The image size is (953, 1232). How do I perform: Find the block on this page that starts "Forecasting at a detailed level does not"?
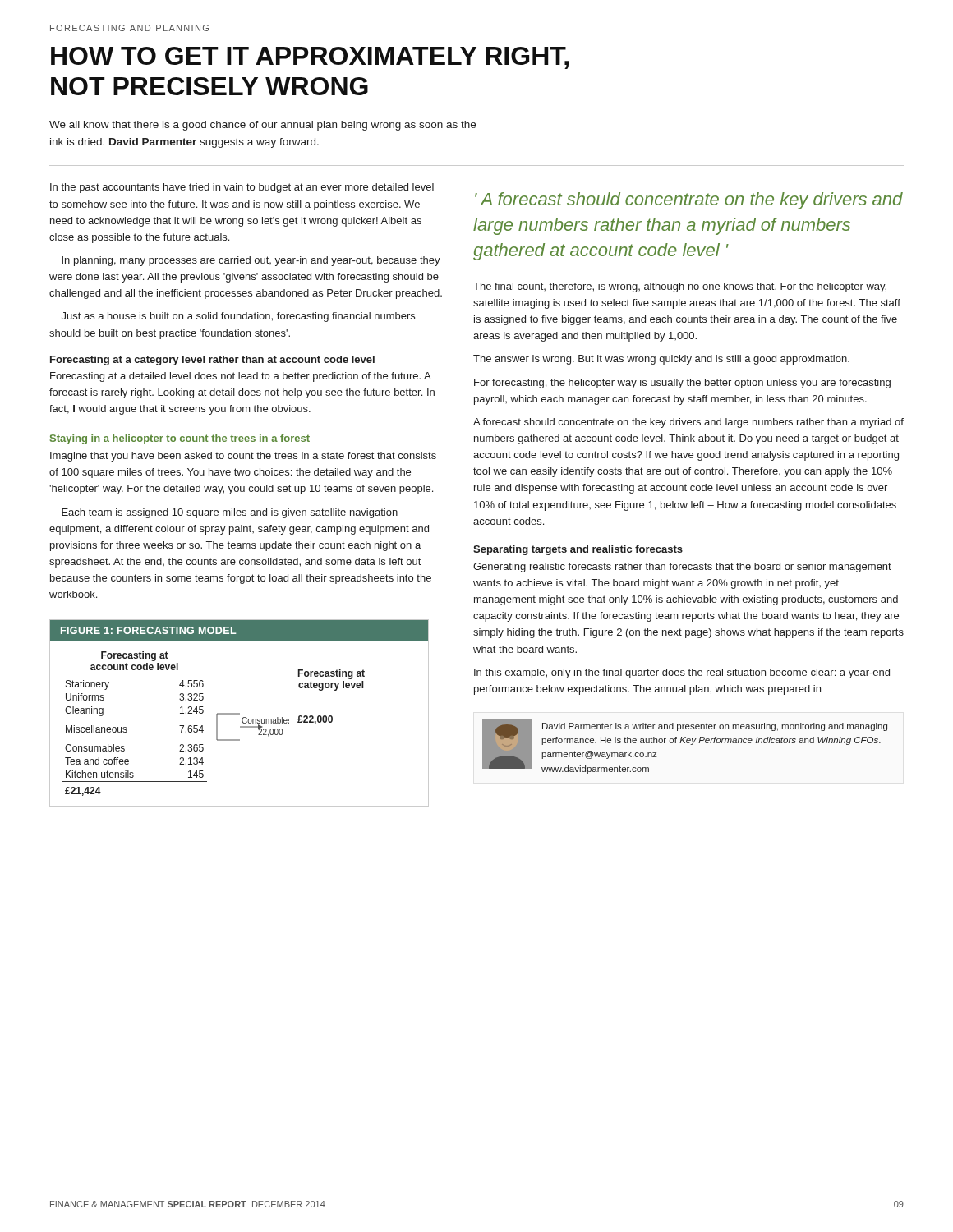pyautogui.click(x=242, y=392)
